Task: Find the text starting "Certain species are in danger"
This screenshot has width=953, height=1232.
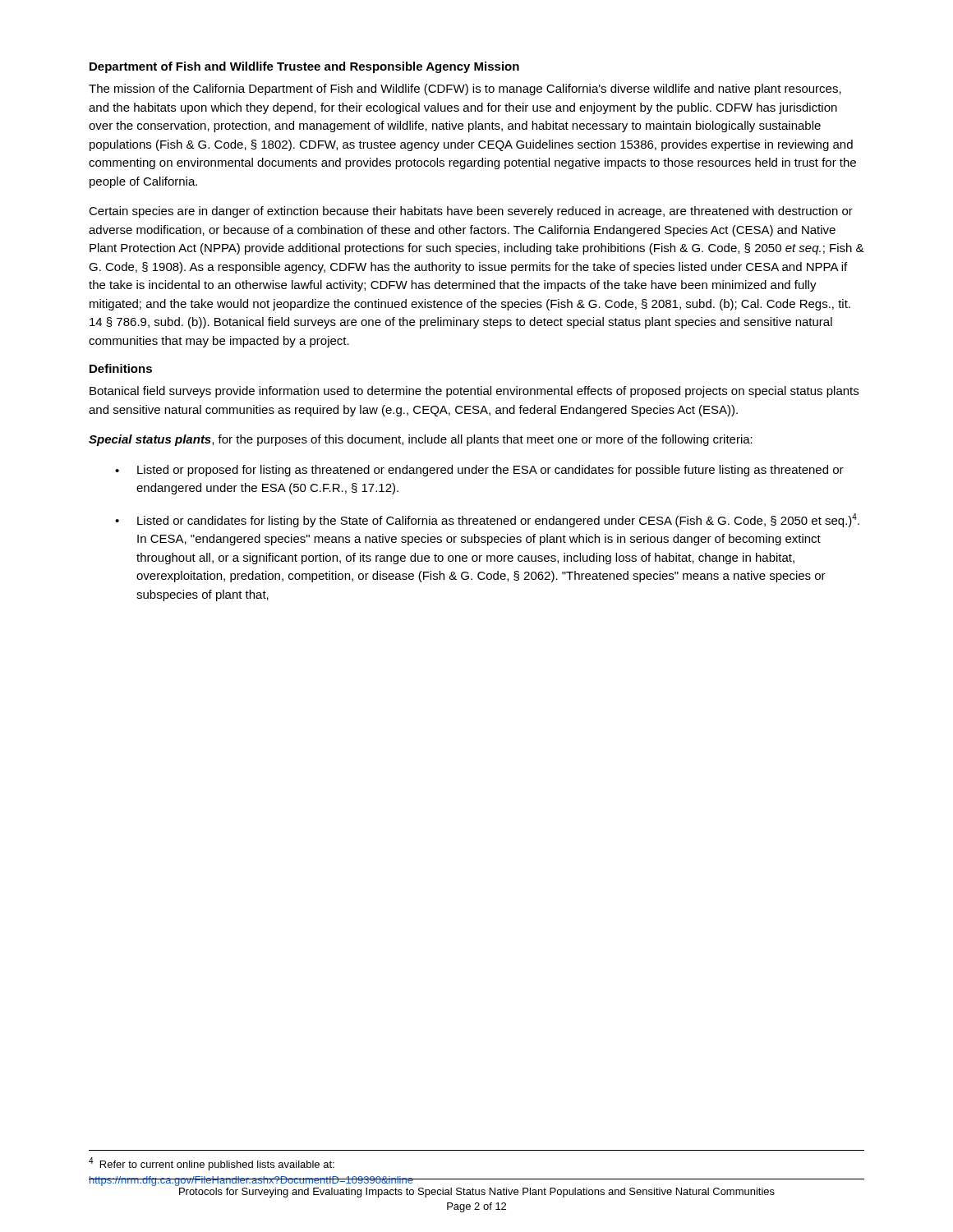Action: (x=476, y=275)
